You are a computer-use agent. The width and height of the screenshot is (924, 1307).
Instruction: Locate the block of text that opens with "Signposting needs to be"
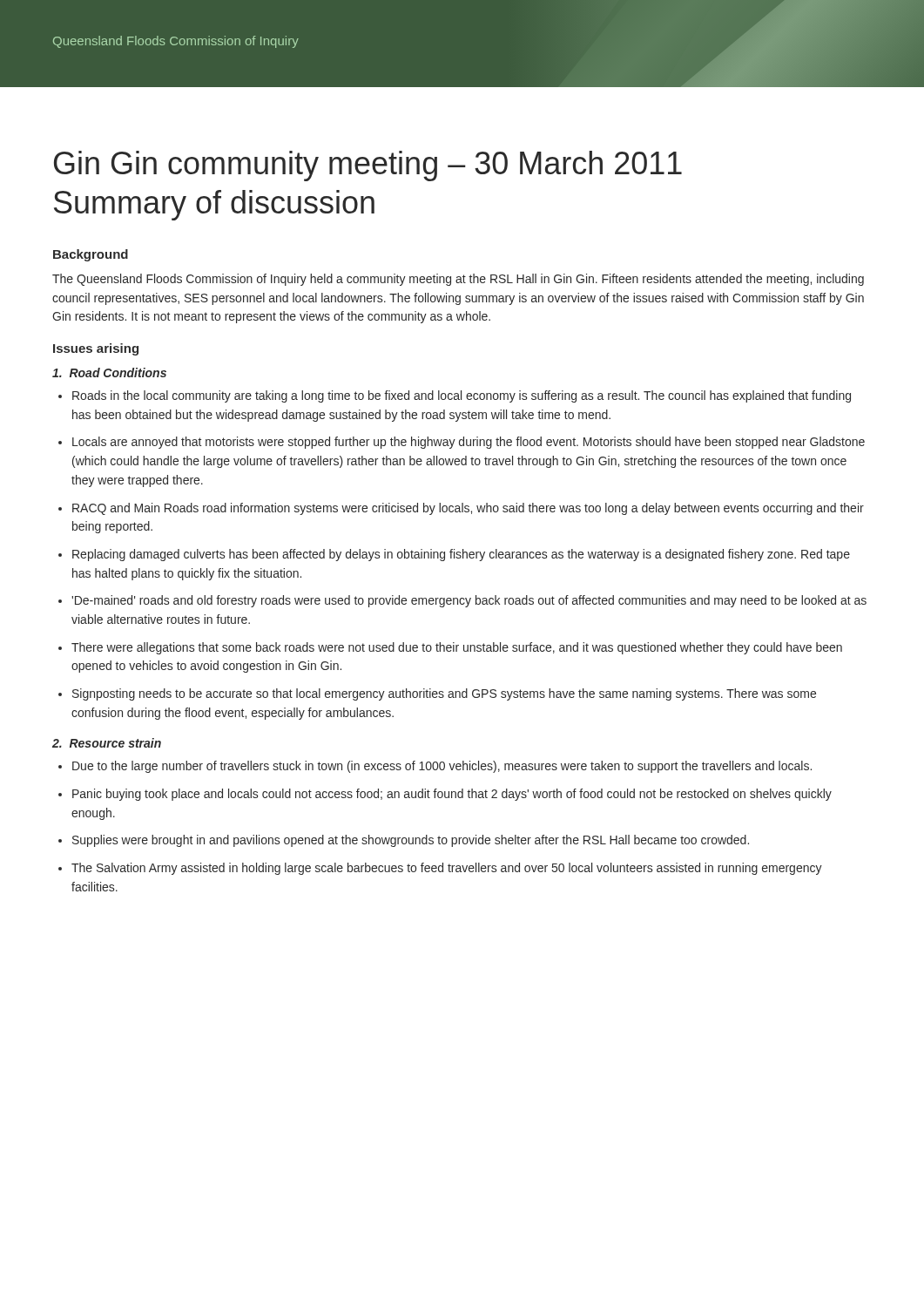(444, 703)
